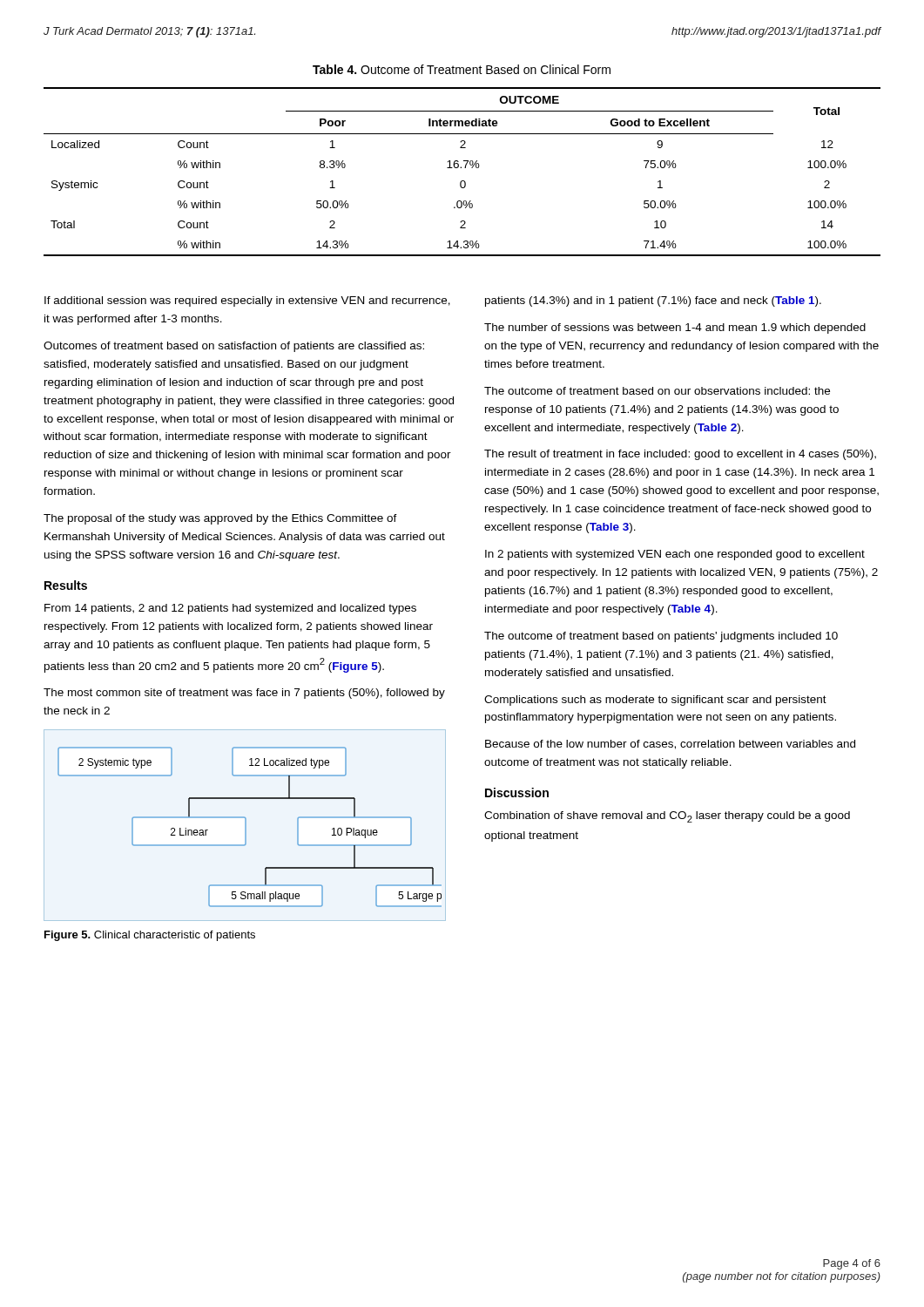Point to the block beginning "Outcomes of treatment"
Image resolution: width=924 pixels, height=1307 pixels.
pyautogui.click(x=249, y=418)
